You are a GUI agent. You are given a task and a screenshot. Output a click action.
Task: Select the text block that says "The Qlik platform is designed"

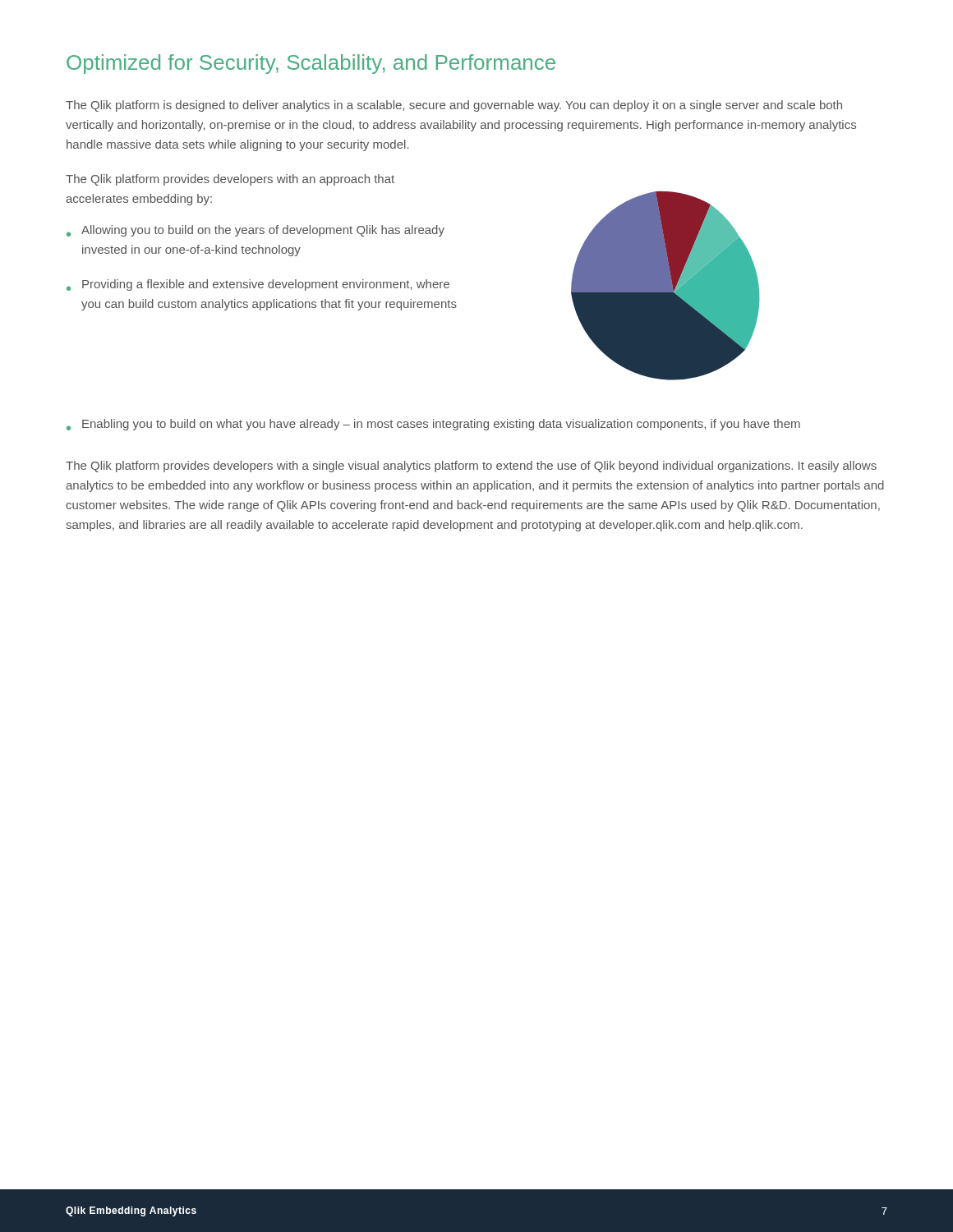coord(476,125)
